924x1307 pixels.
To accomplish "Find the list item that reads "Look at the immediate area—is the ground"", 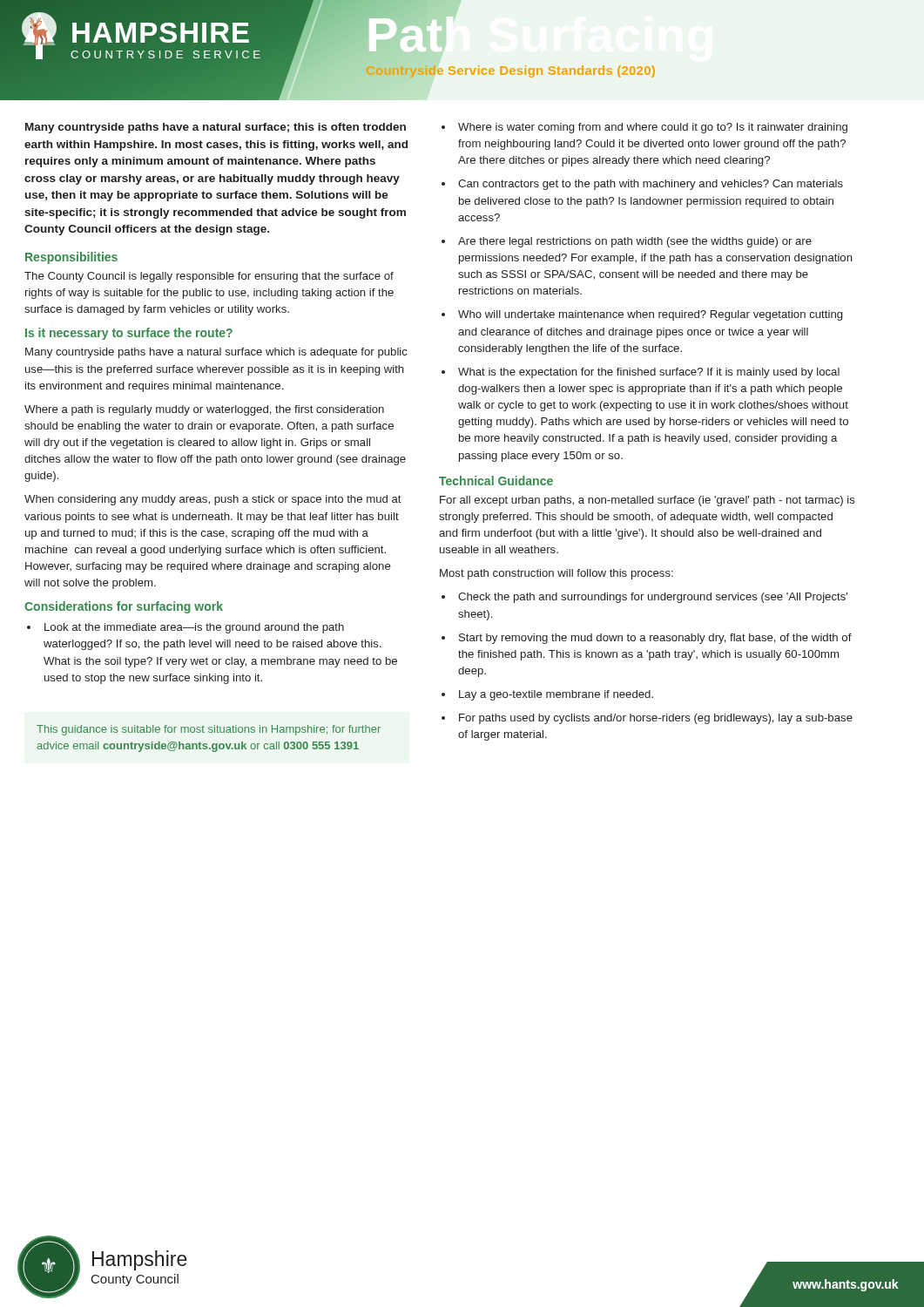I will (x=221, y=652).
